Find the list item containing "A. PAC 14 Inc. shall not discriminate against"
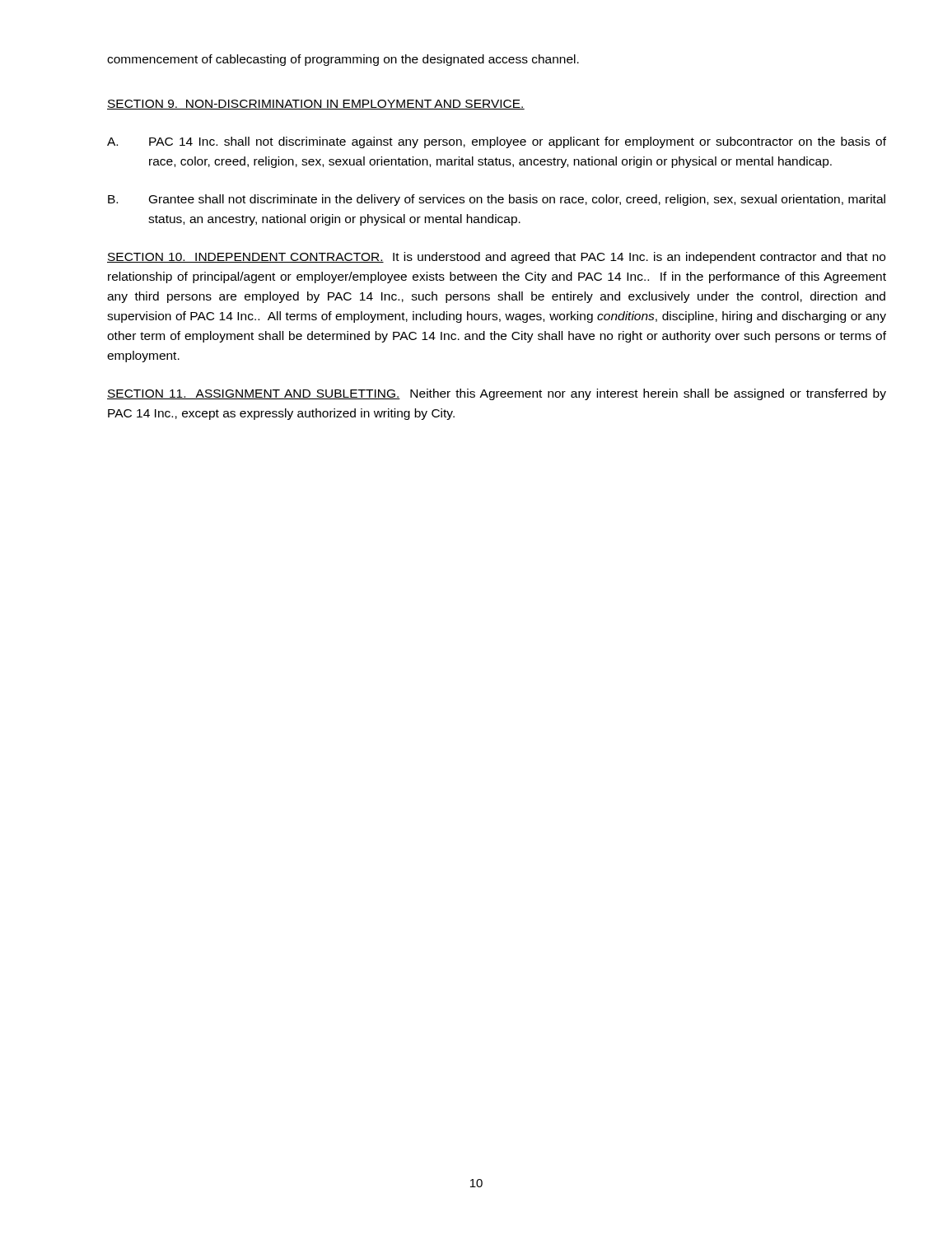The image size is (952, 1235). [497, 152]
